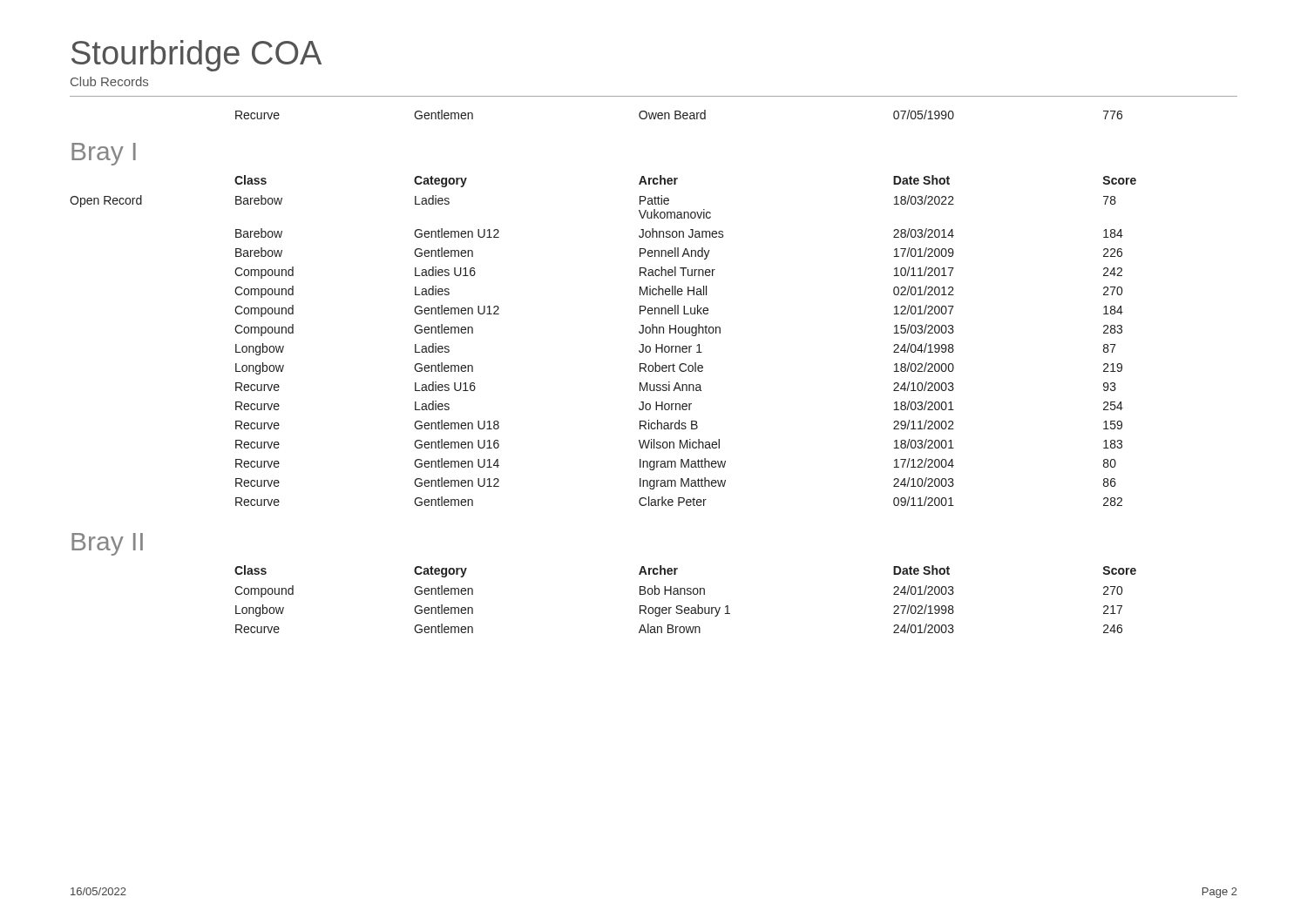Select the text starting "Bray II"

point(107,541)
